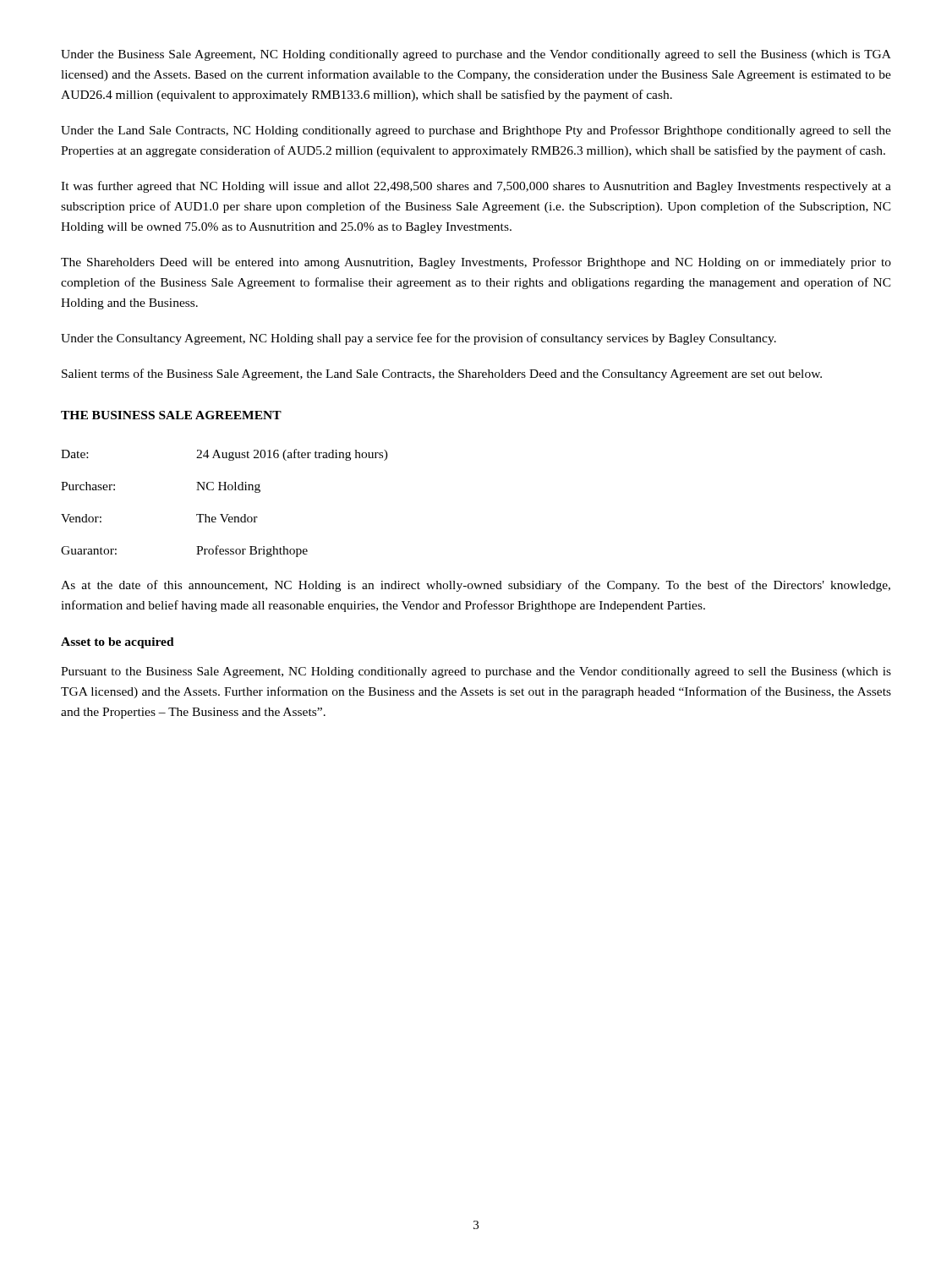The height and width of the screenshot is (1268, 952).
Task: Locate the text block containing "The Shareholders Deed will be entered into"
Action: tap(476, 283)
